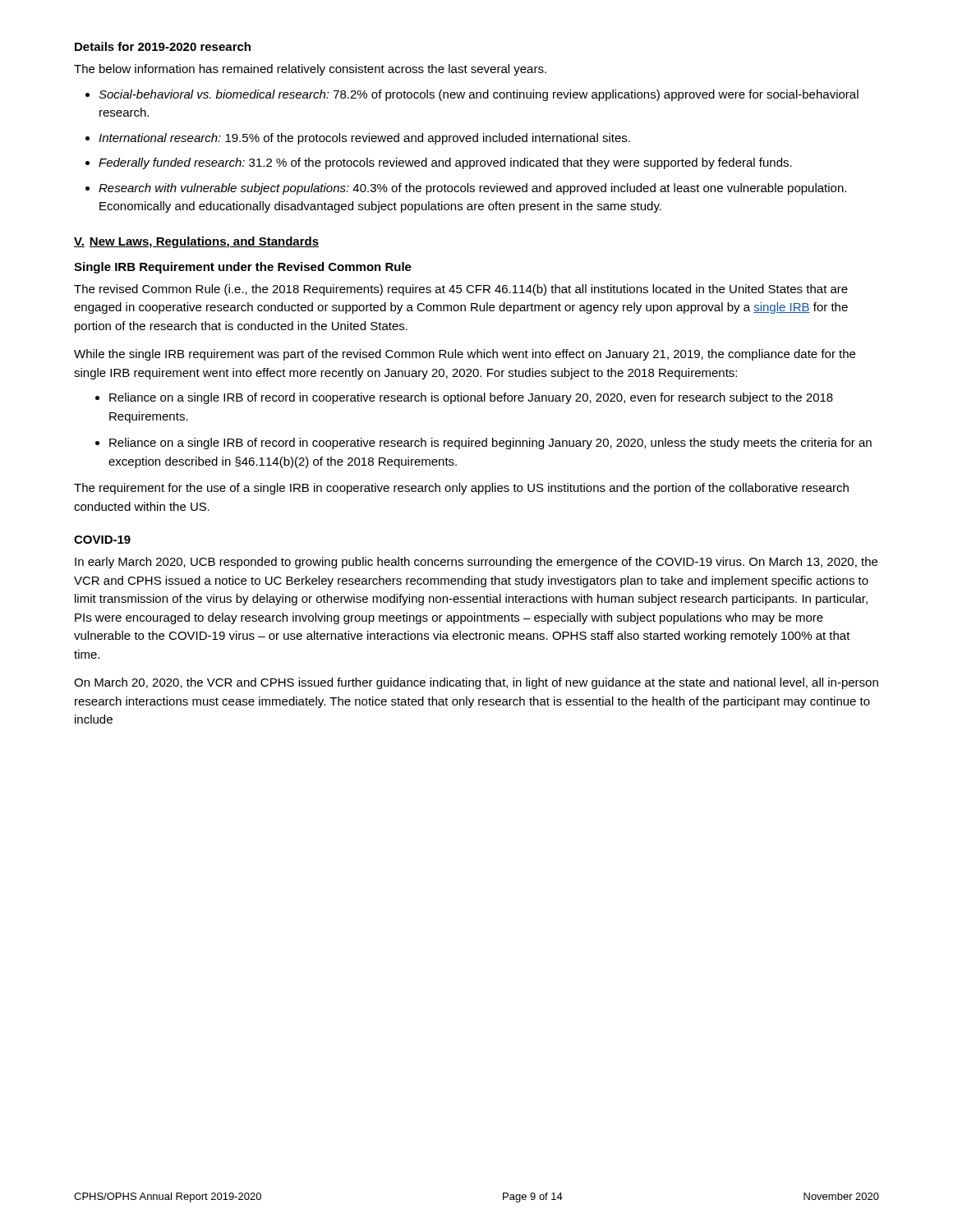
Task: Find the block on this page that starts "On March 20, 2020, the VCR"
Action: 476,701
